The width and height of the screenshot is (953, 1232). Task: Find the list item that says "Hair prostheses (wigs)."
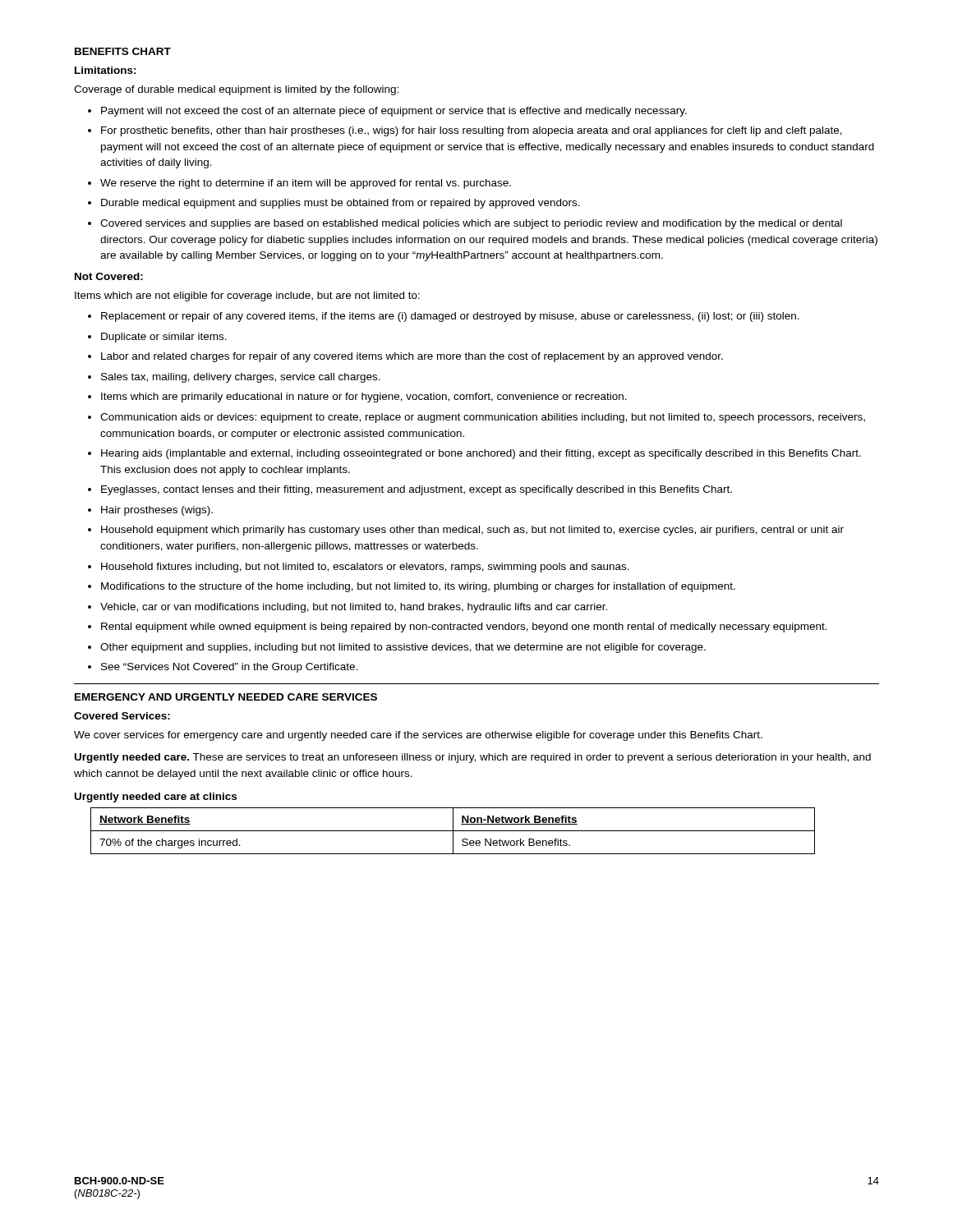[157, 509]
